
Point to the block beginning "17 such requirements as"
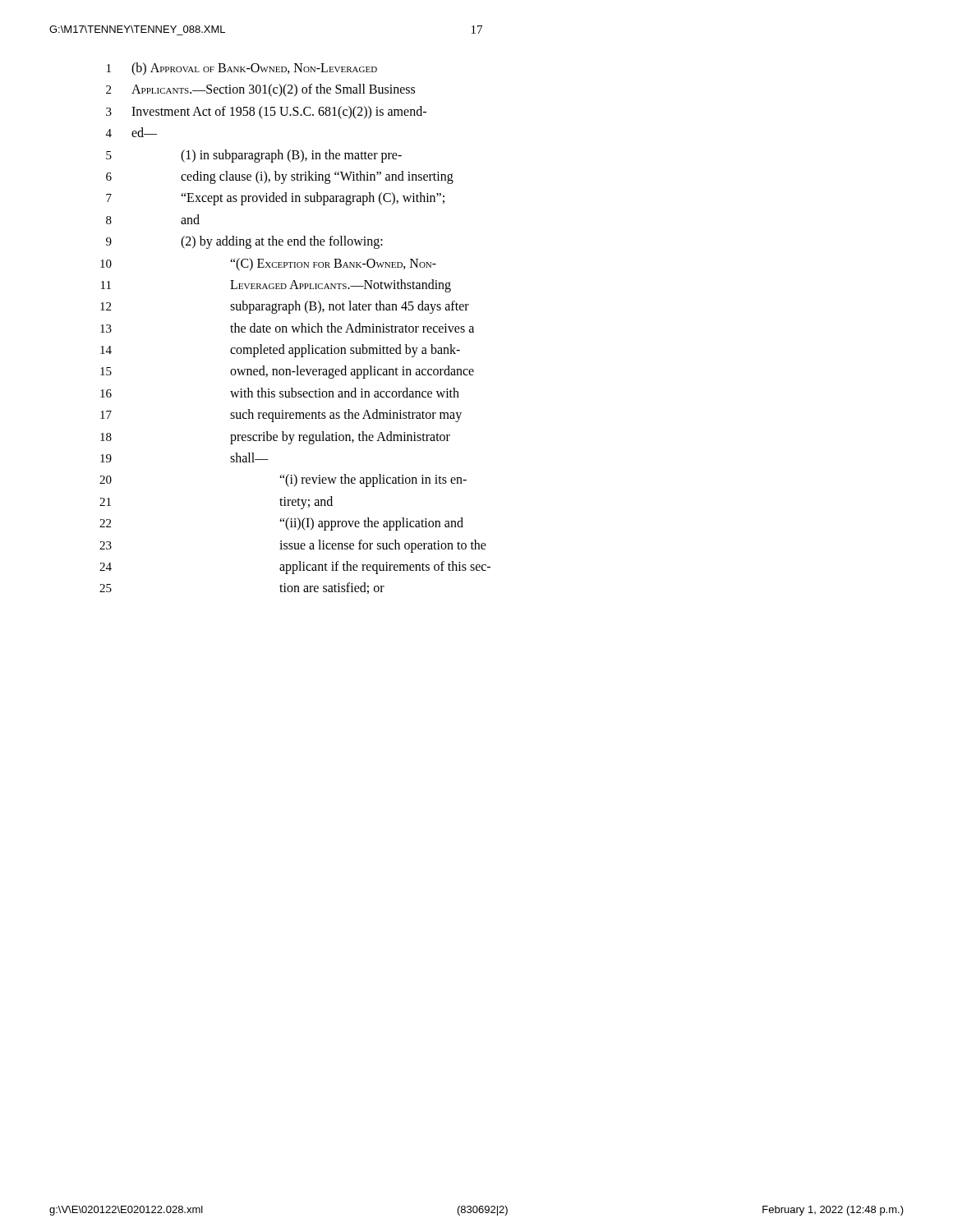[x=272, y=415]
